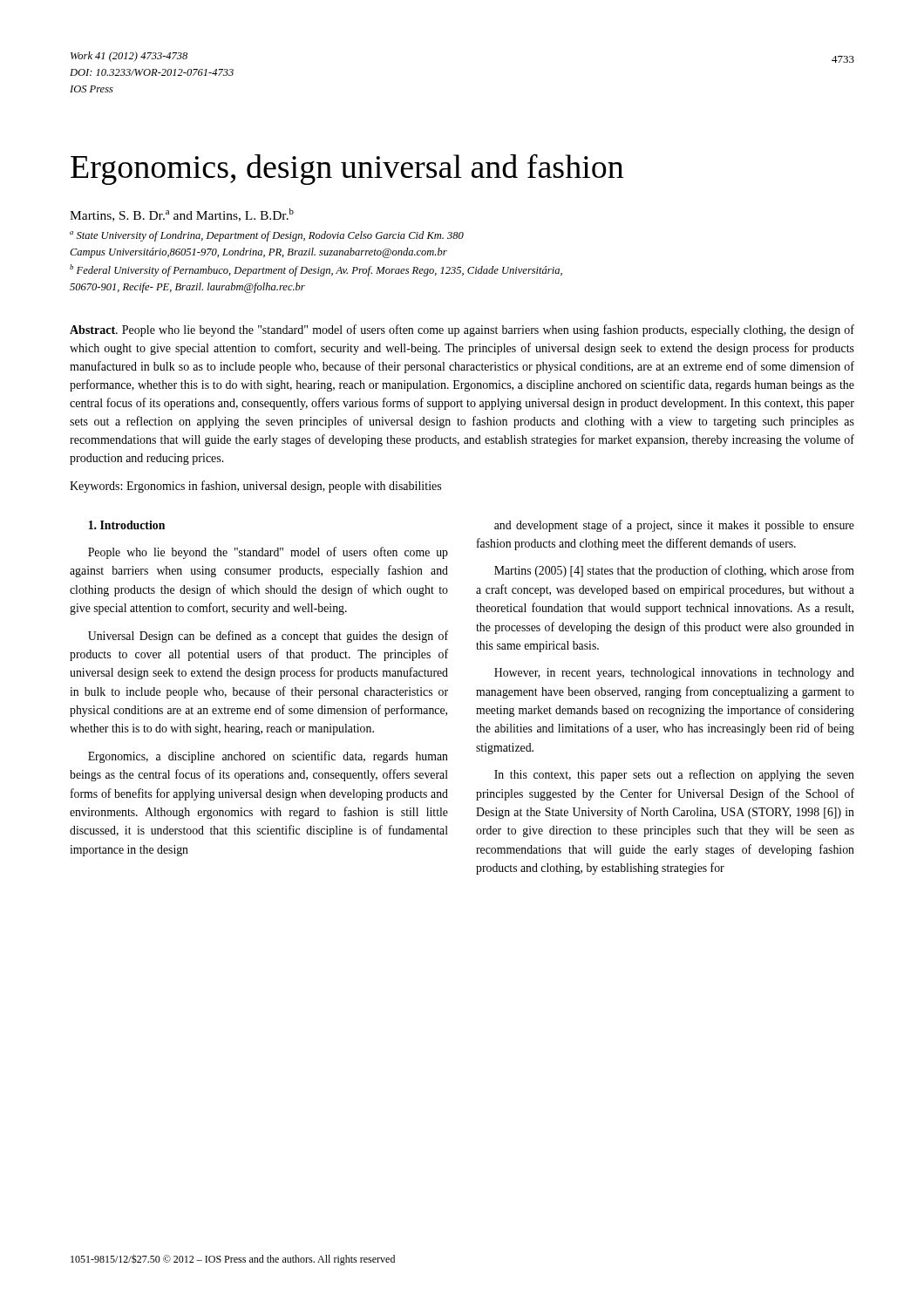Click on the title containing "Ergonomics, design universal and"
Viewport: 924px width, 1308px height.
coord(462,167)
